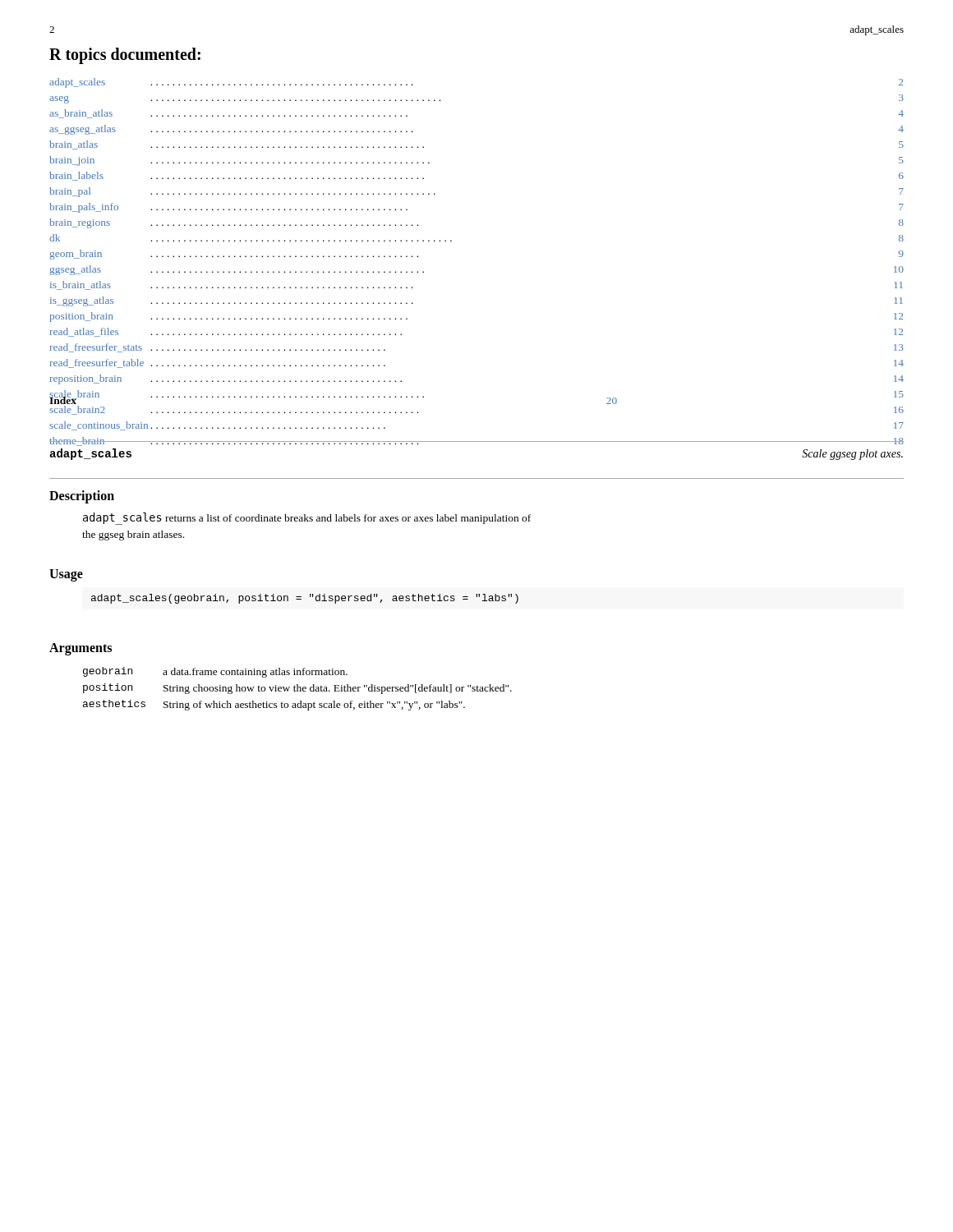
Task: Locate the element starting "adapt_scales(geobrain, position = "dispersed", aesthetics = "labs")"
Action: click(305, 598)
